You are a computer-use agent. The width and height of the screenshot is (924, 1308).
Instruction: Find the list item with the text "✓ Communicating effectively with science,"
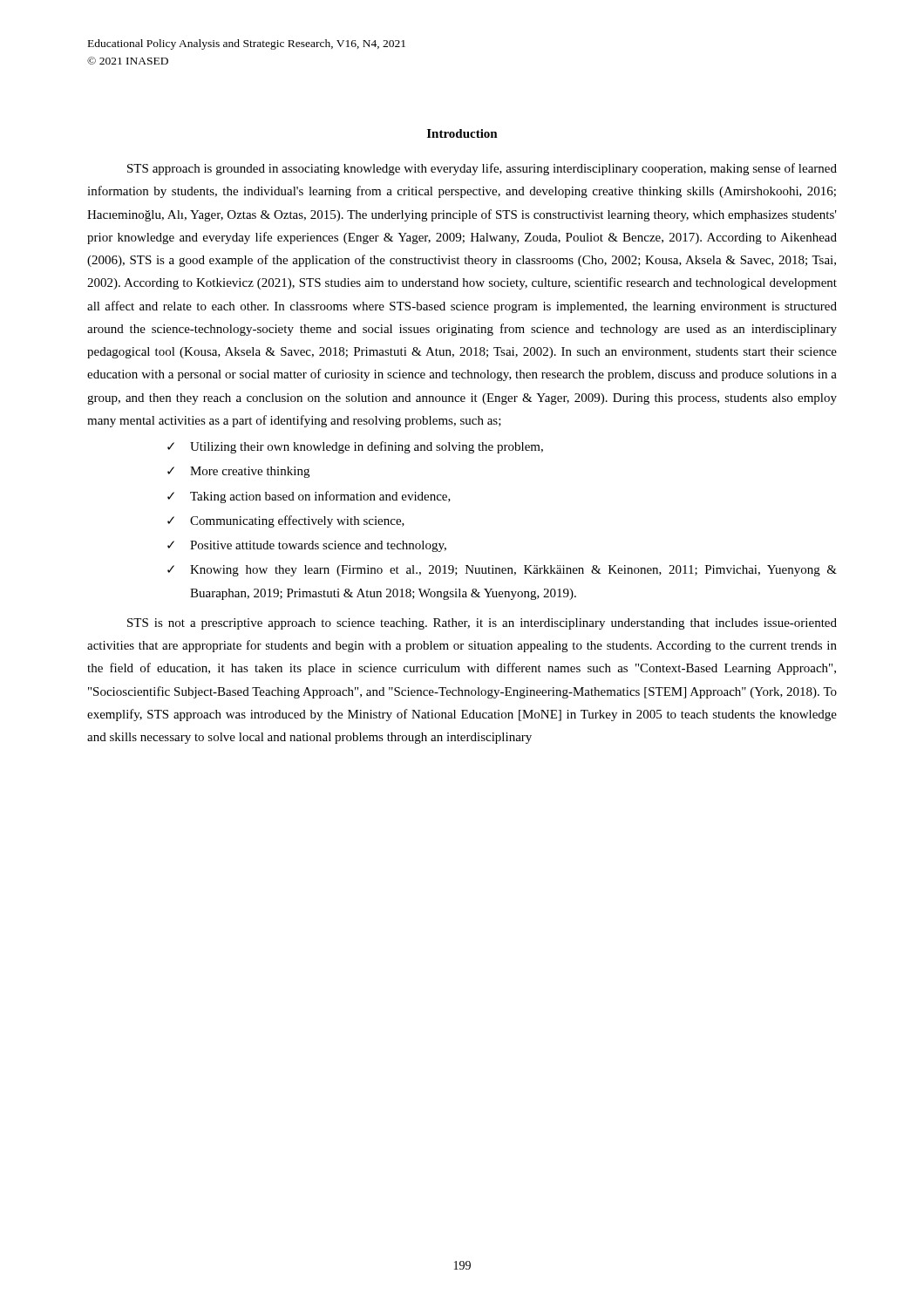coord(286,521)
